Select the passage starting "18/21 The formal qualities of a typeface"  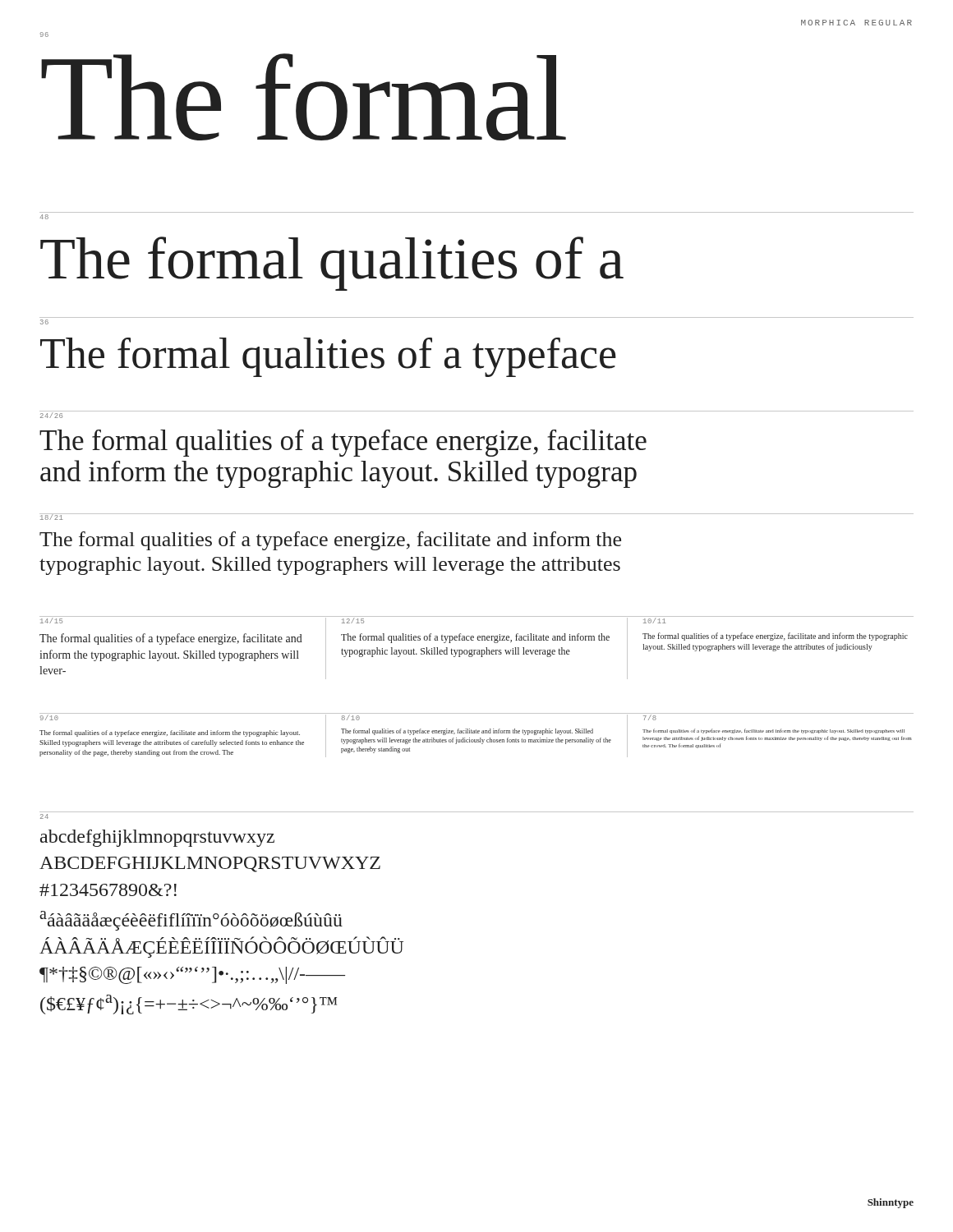tap(476, 546)
